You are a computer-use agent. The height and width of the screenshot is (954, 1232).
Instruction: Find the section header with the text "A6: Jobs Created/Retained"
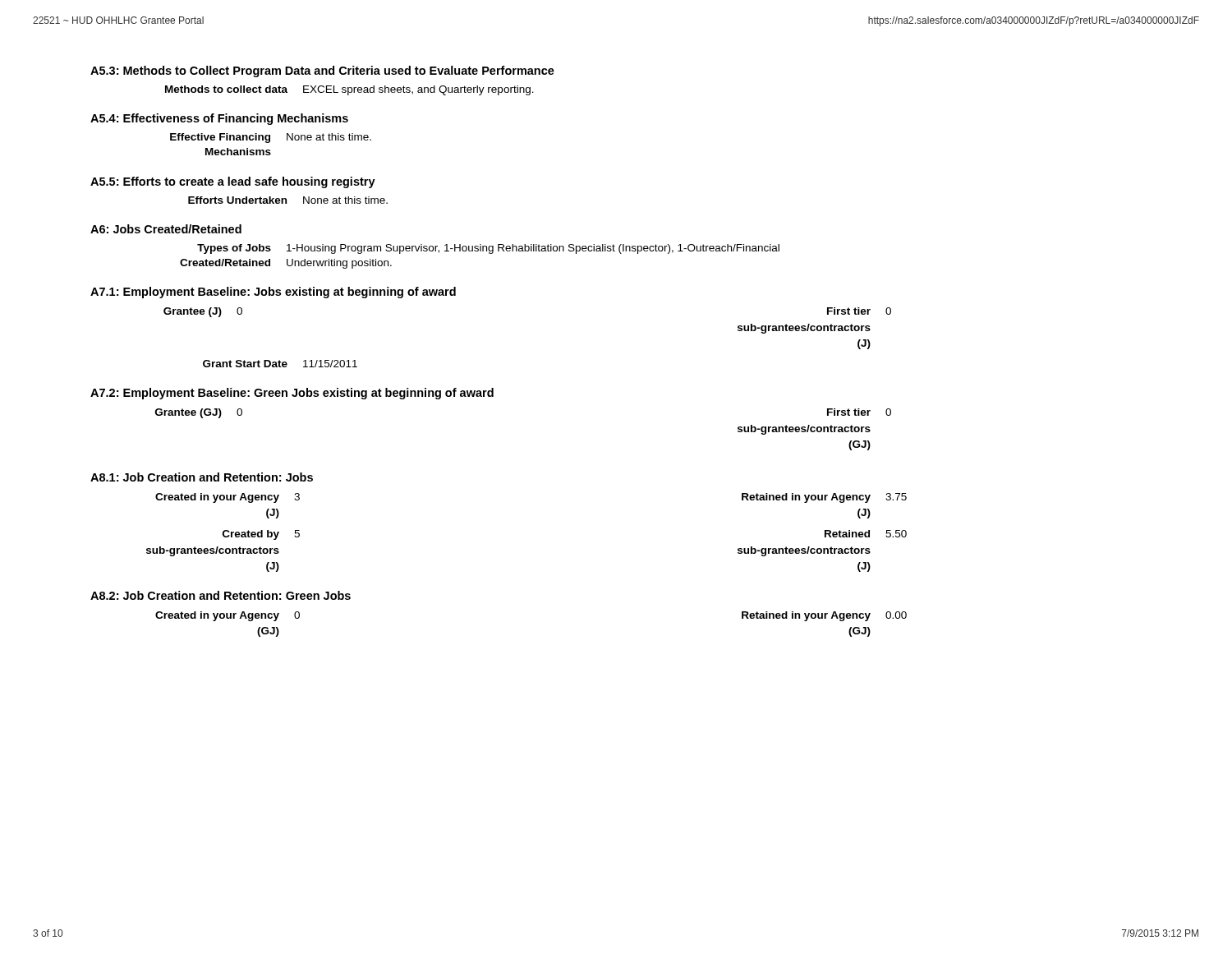(x=166, y=229)
